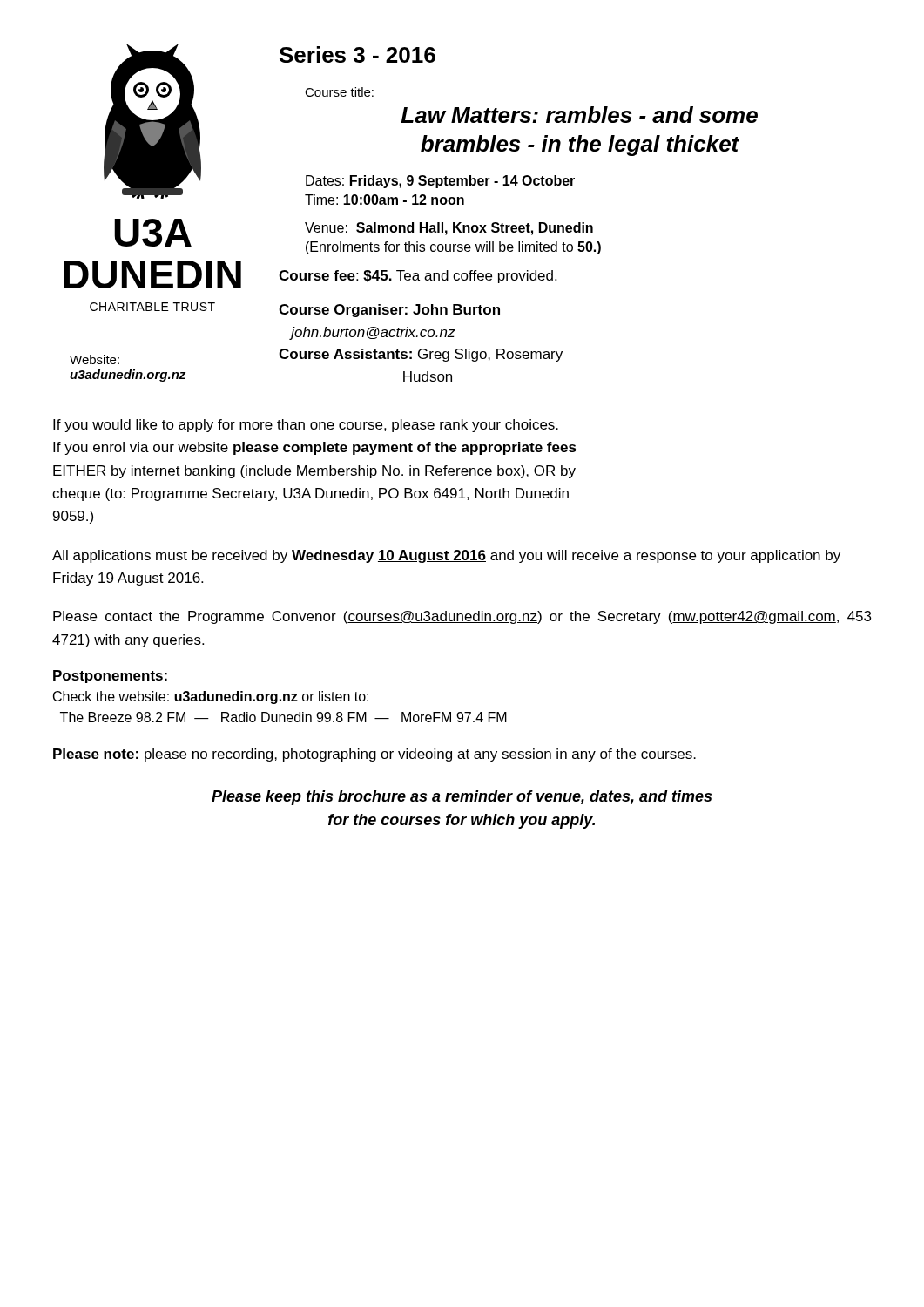Where does it say "Course title:"?
This screenshot has height=1307, width=924.
[x=339, y=92]
